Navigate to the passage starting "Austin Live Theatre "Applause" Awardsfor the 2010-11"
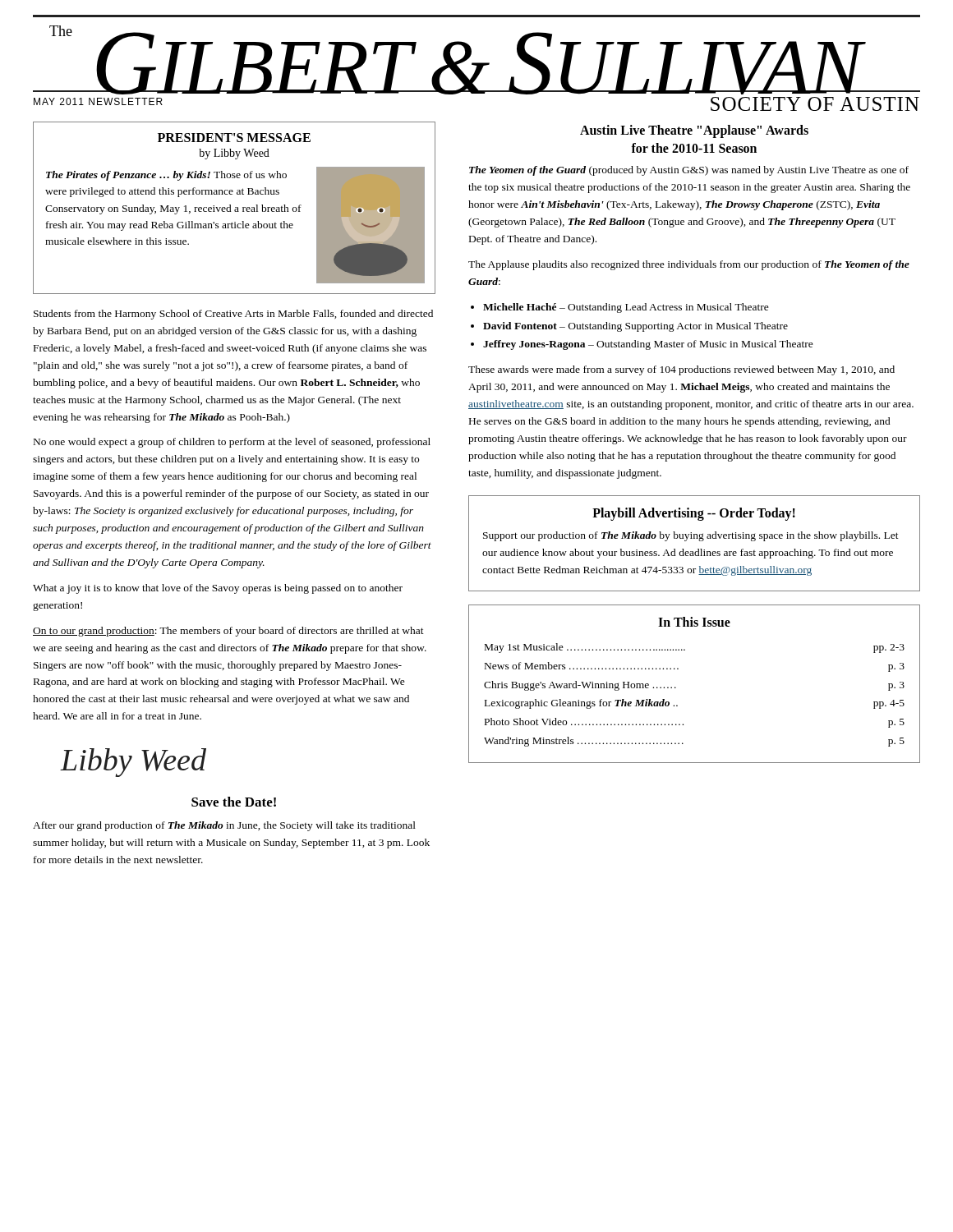 click(x=694, y=139)
